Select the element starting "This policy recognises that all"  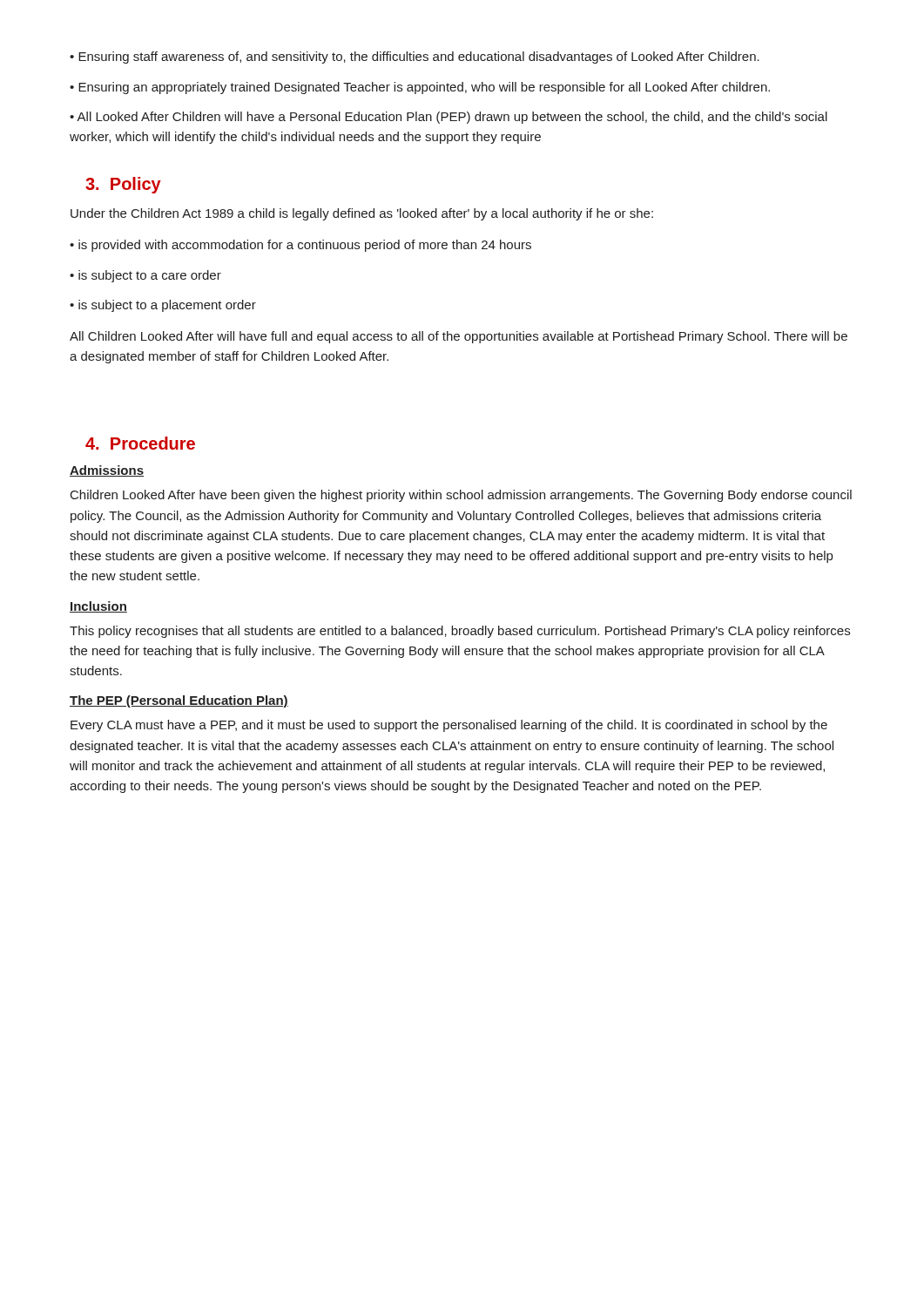click(460, 650)
